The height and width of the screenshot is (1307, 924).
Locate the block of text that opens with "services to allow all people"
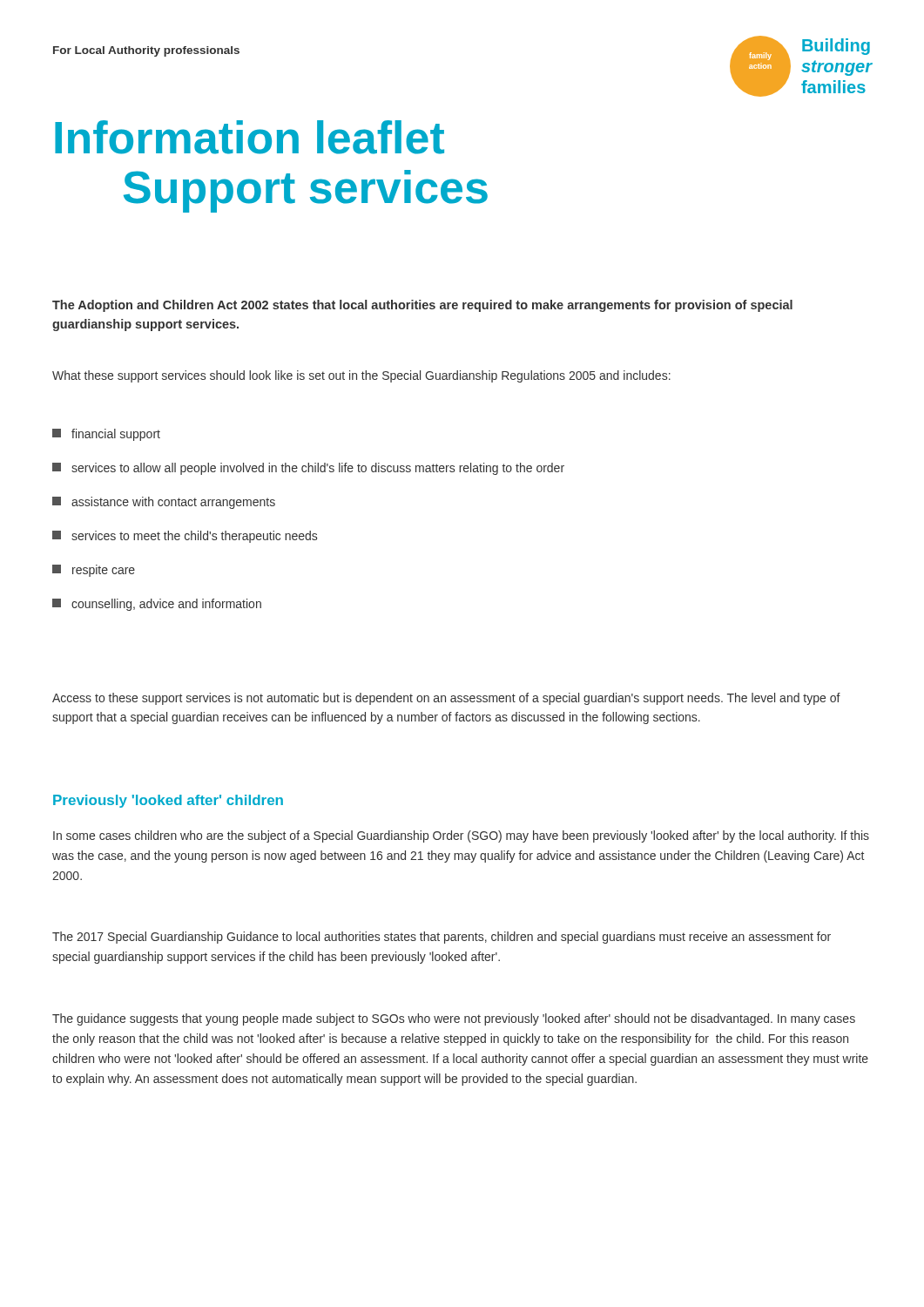[308, 468]
